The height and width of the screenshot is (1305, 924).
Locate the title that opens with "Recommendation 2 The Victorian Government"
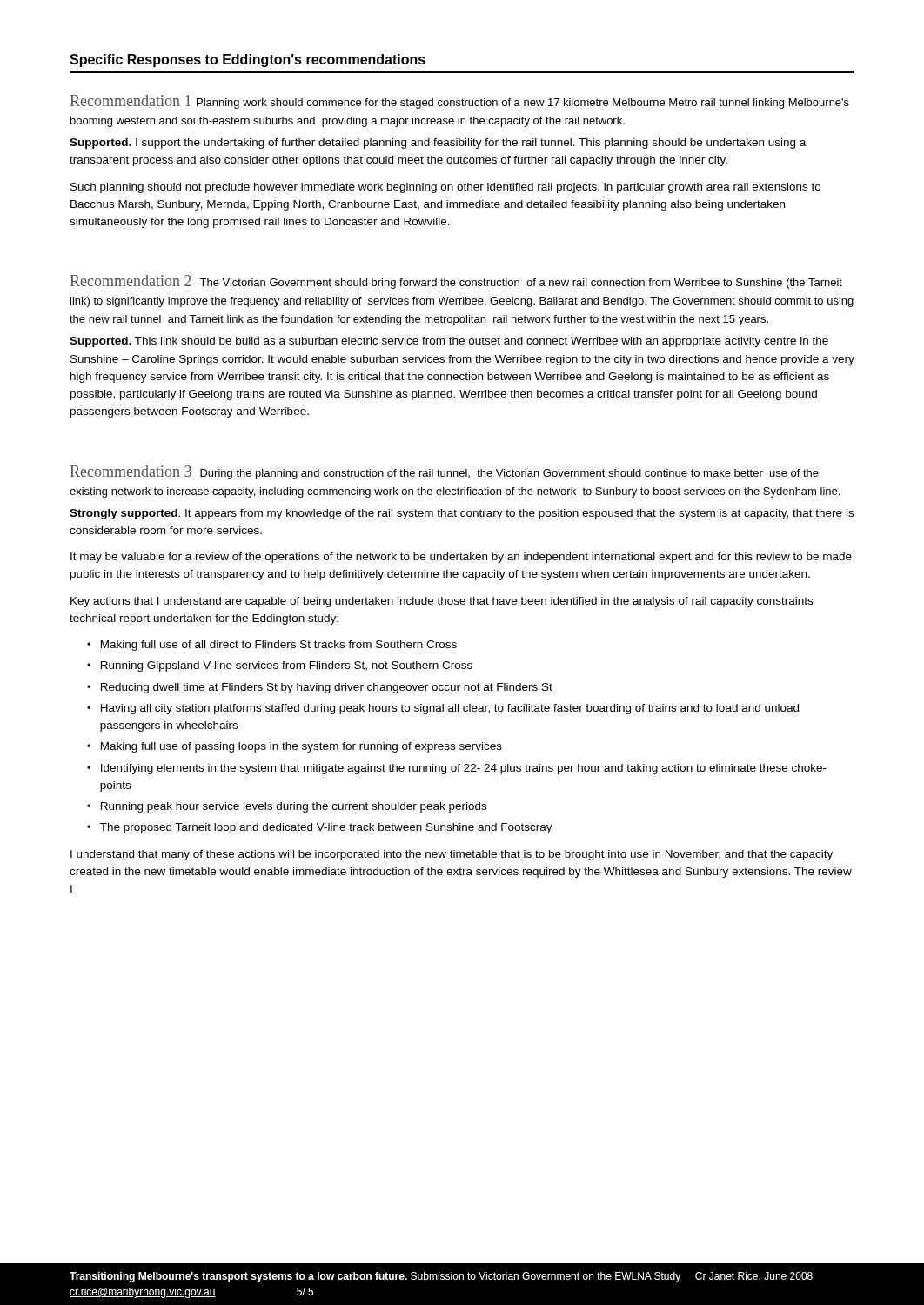(x=462, y=299)
